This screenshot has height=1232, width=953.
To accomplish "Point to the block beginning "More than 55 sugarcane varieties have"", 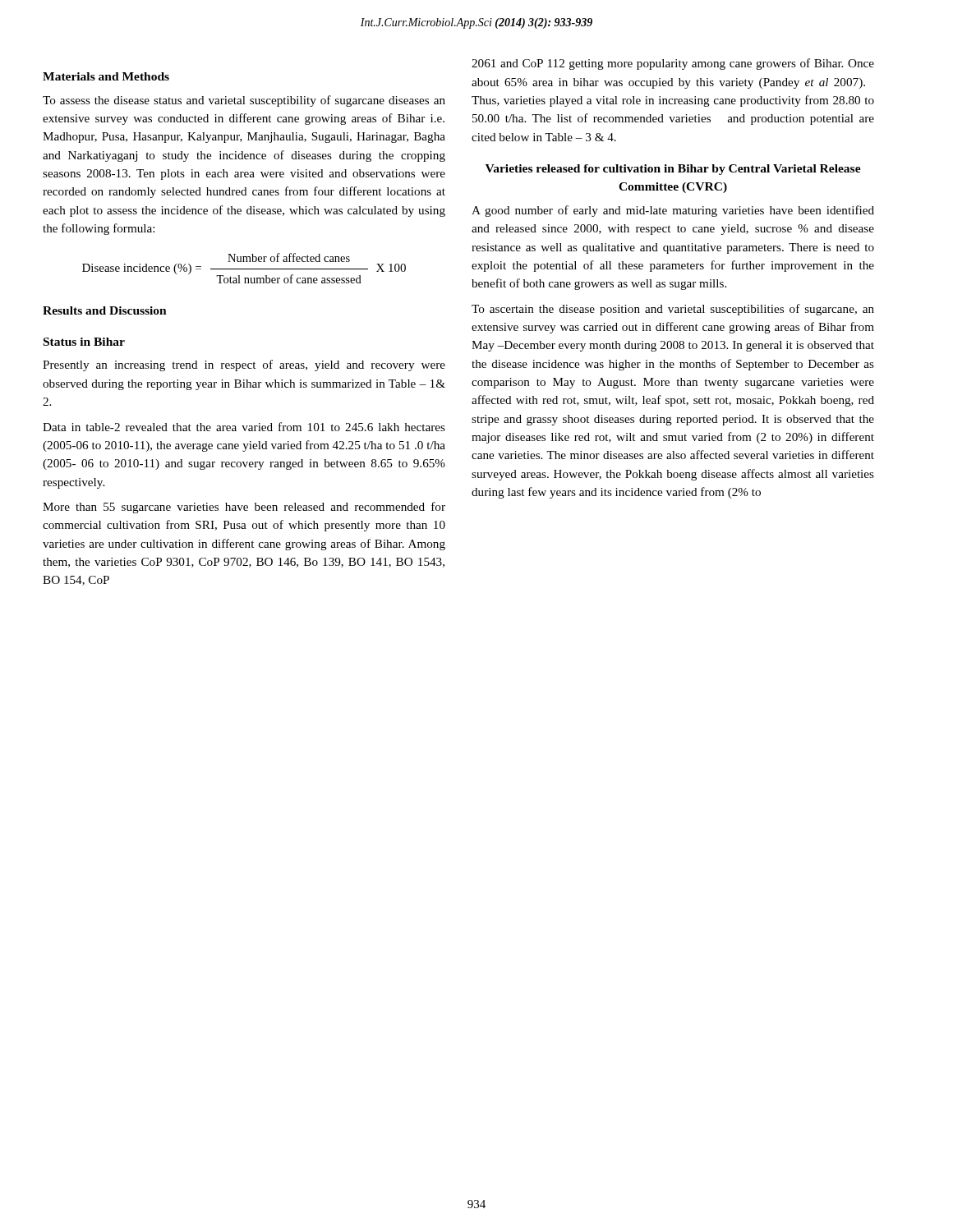I will (x=244, y=543).
